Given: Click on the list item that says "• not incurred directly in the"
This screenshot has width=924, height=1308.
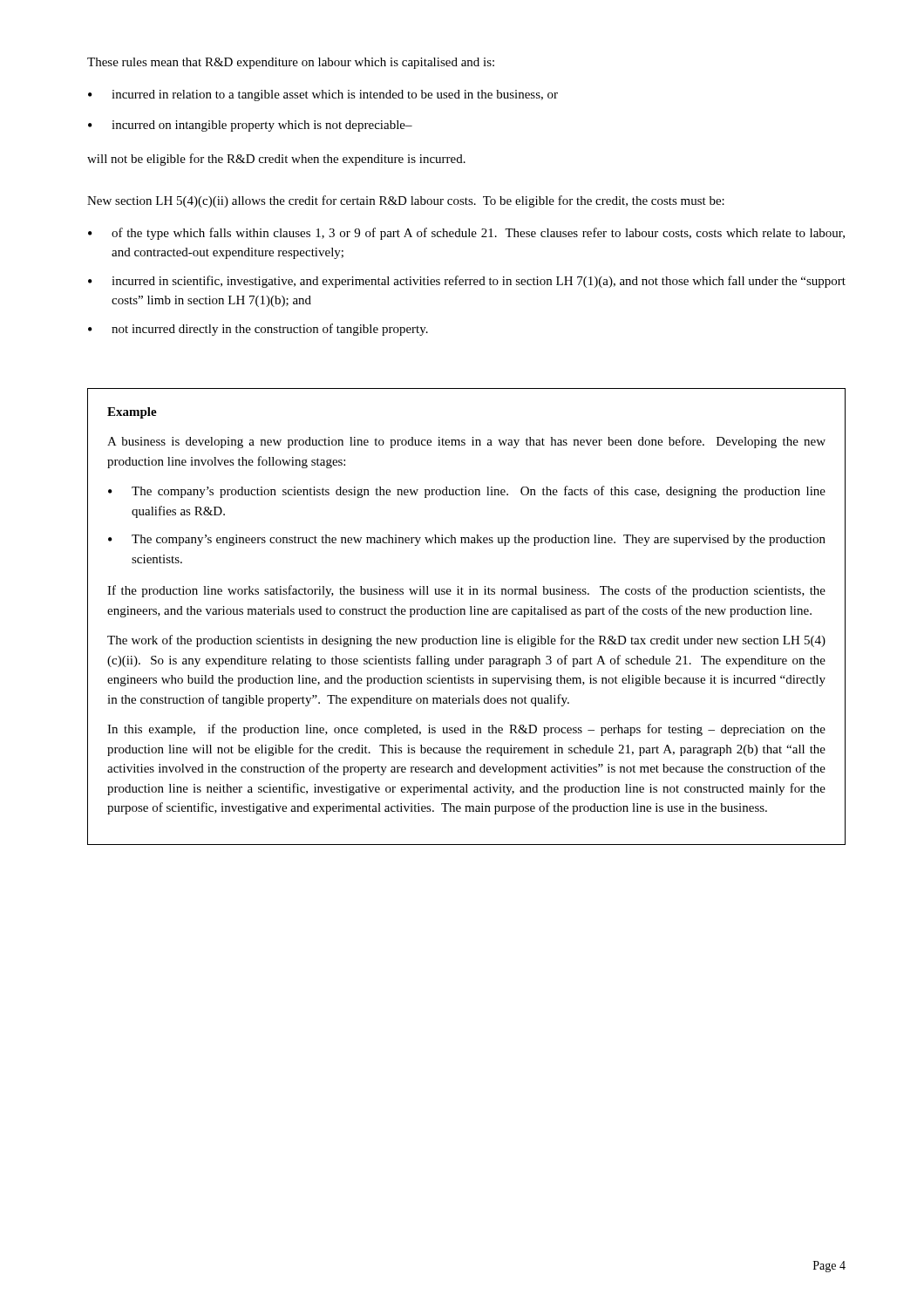Looking at the screenshot, I should click(x=258, y=330).
